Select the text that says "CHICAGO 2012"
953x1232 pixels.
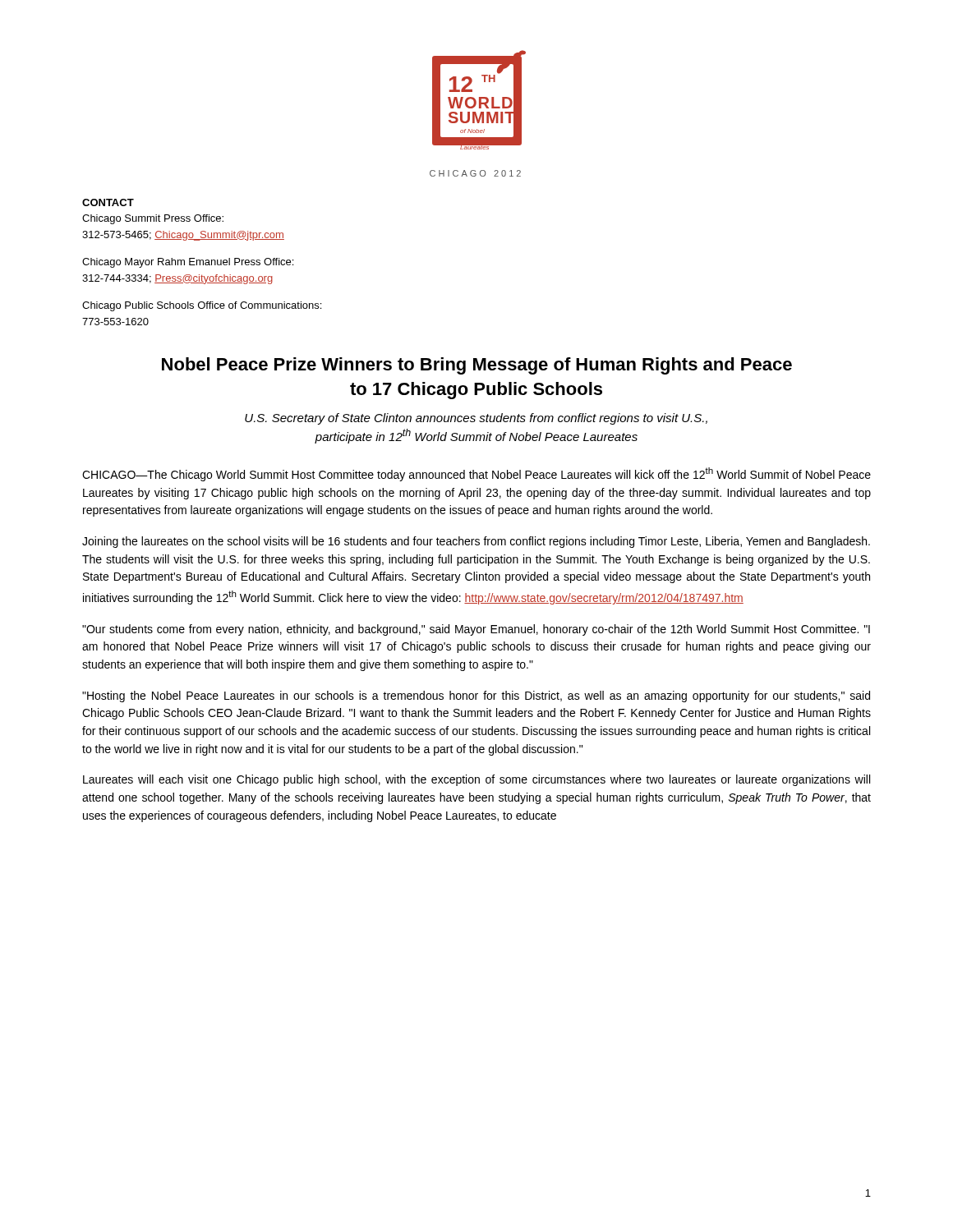coord(476,173)
